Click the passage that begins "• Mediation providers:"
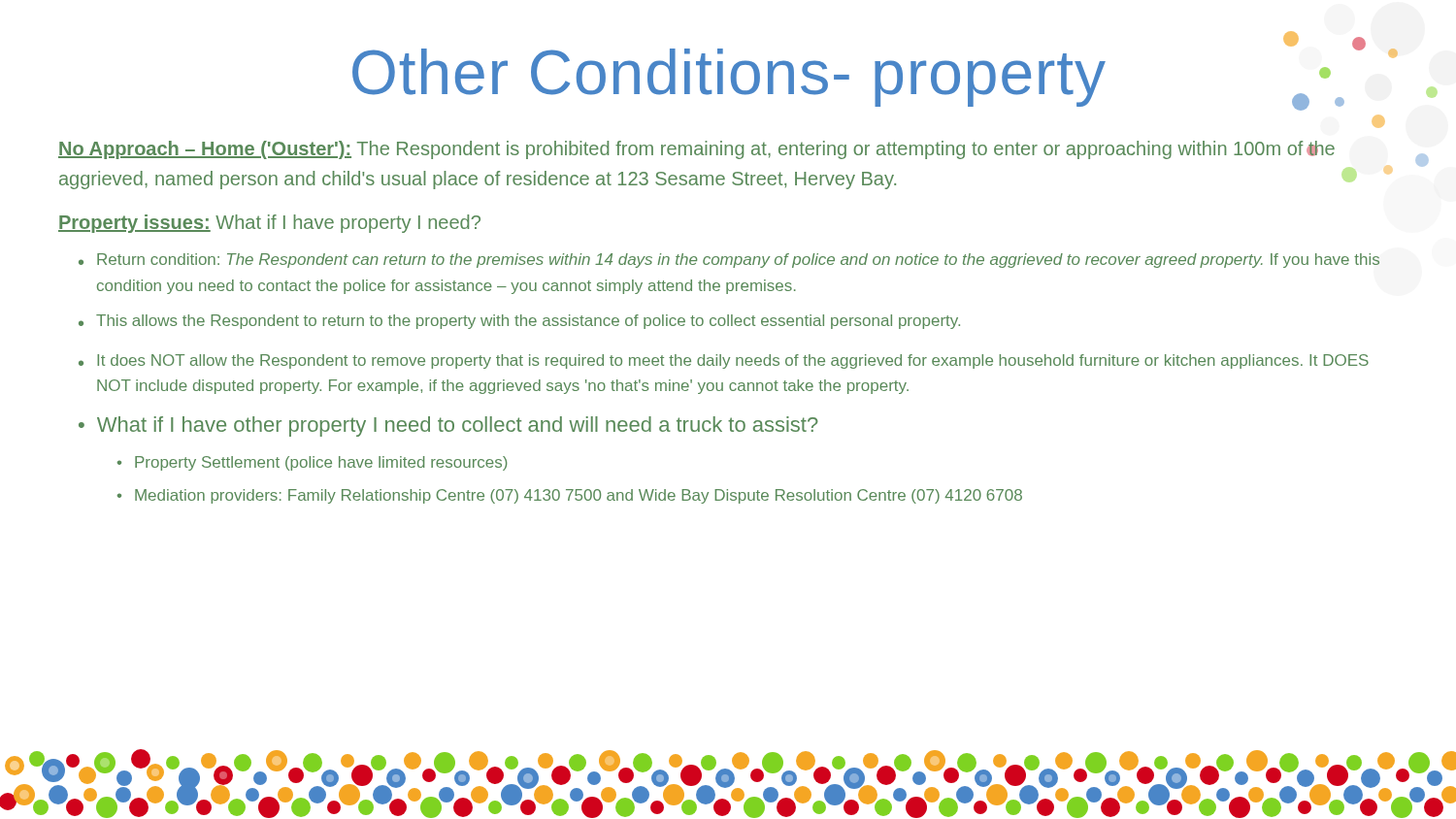Screen dimensions: 819x1456 pyautogui.click(x=570, y=496)
